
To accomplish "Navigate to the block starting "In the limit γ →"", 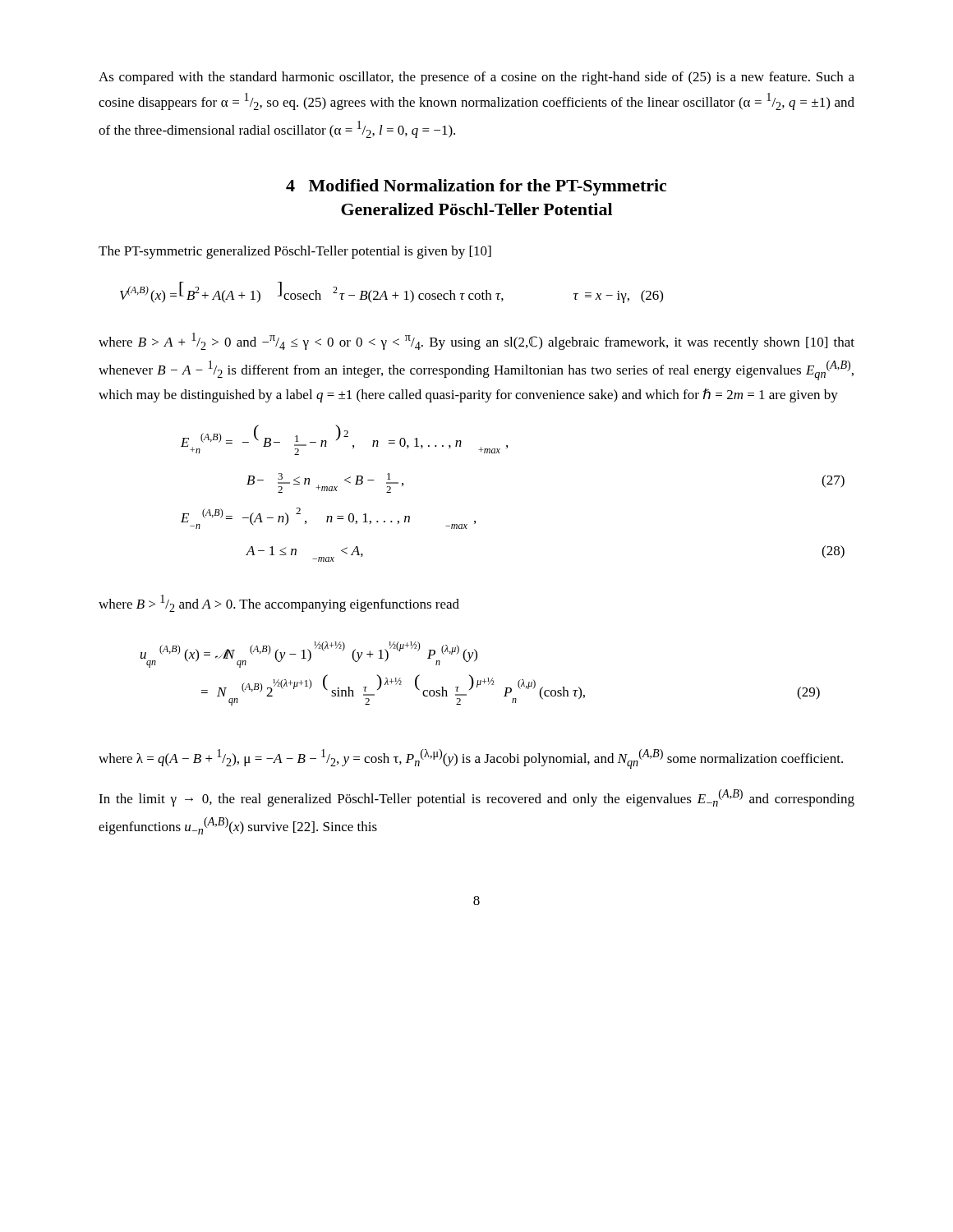I will 476,812.
